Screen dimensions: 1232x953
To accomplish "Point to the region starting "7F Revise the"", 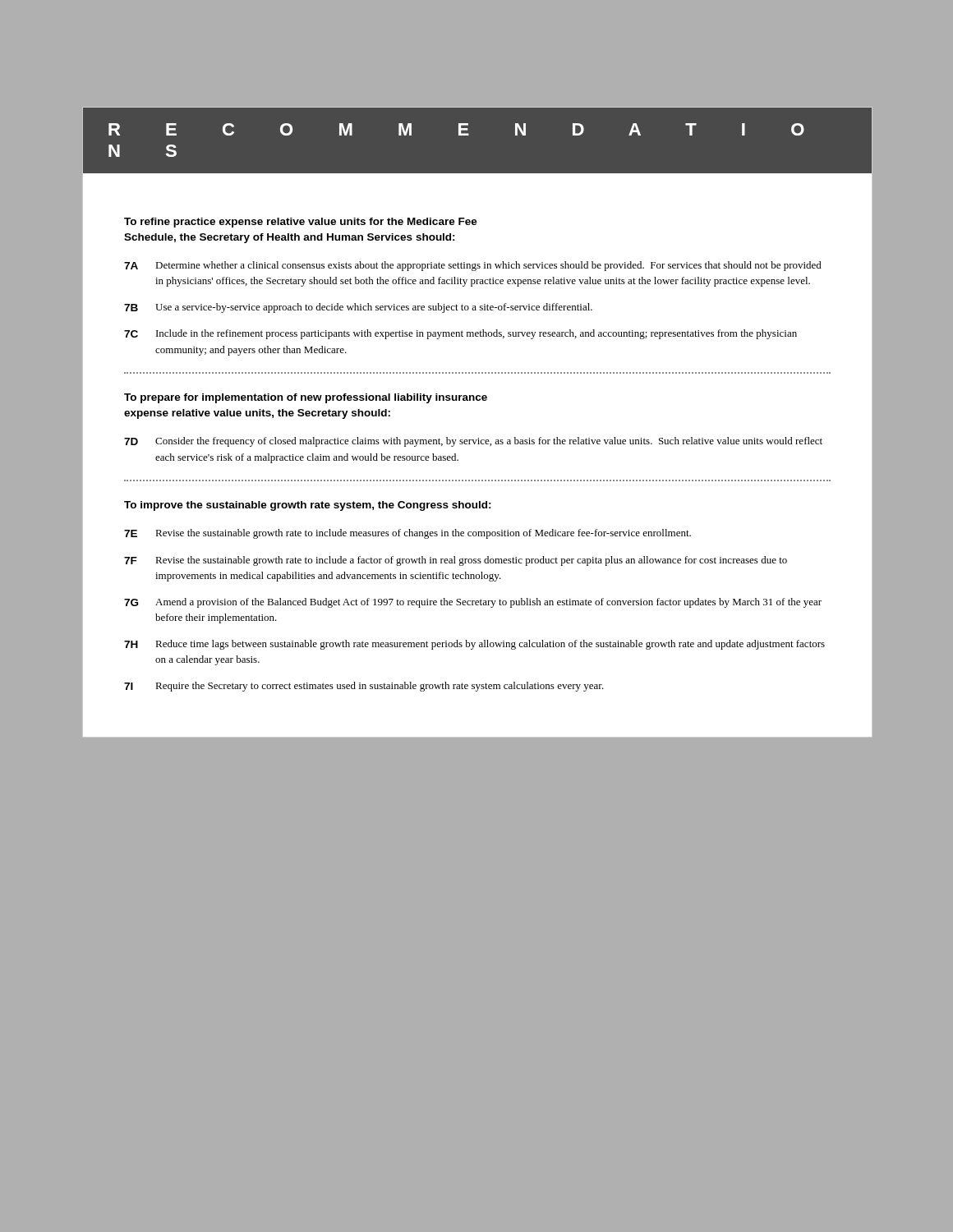I will tap(477, 568).
